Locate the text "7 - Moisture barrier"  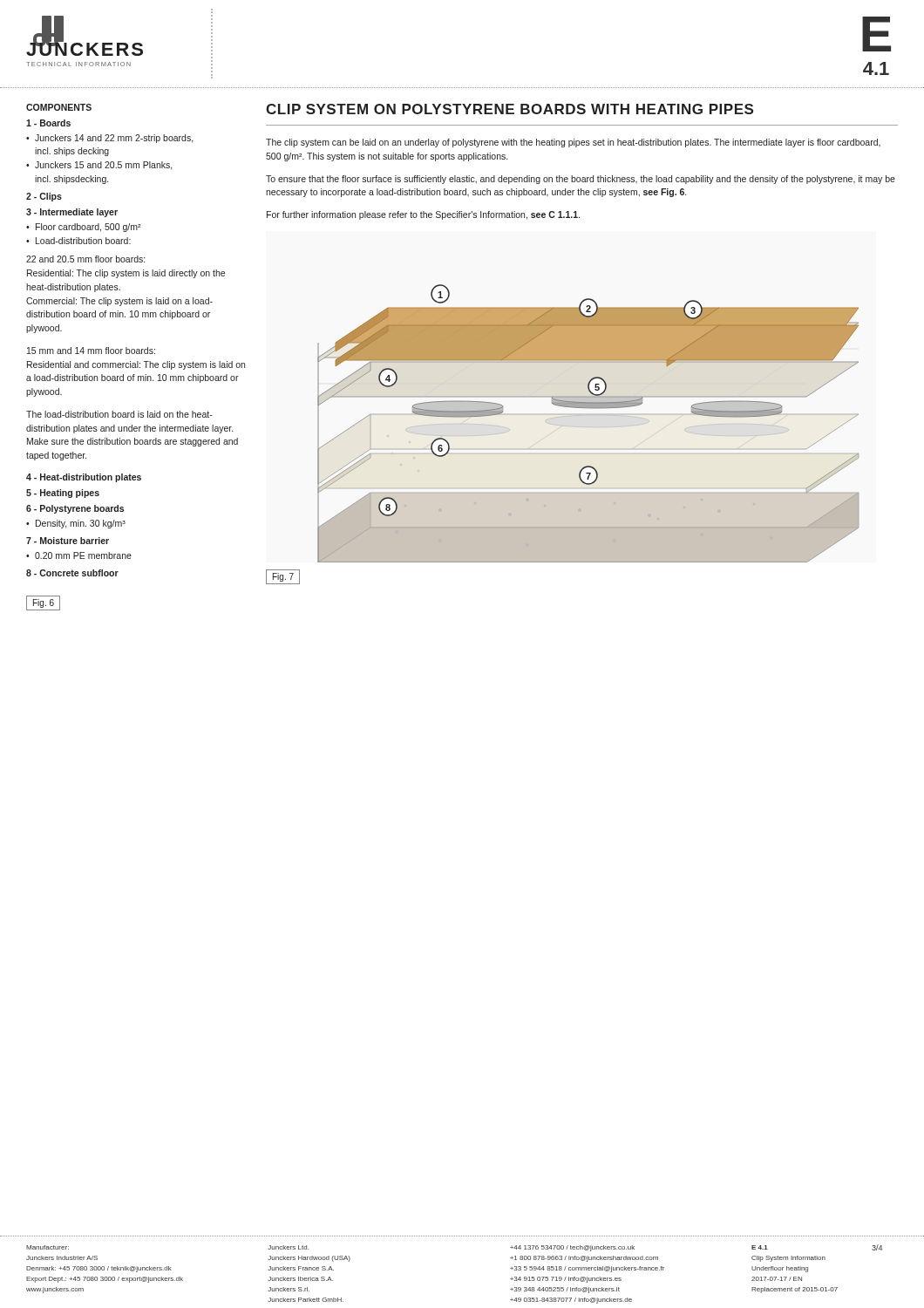(68, 541)
